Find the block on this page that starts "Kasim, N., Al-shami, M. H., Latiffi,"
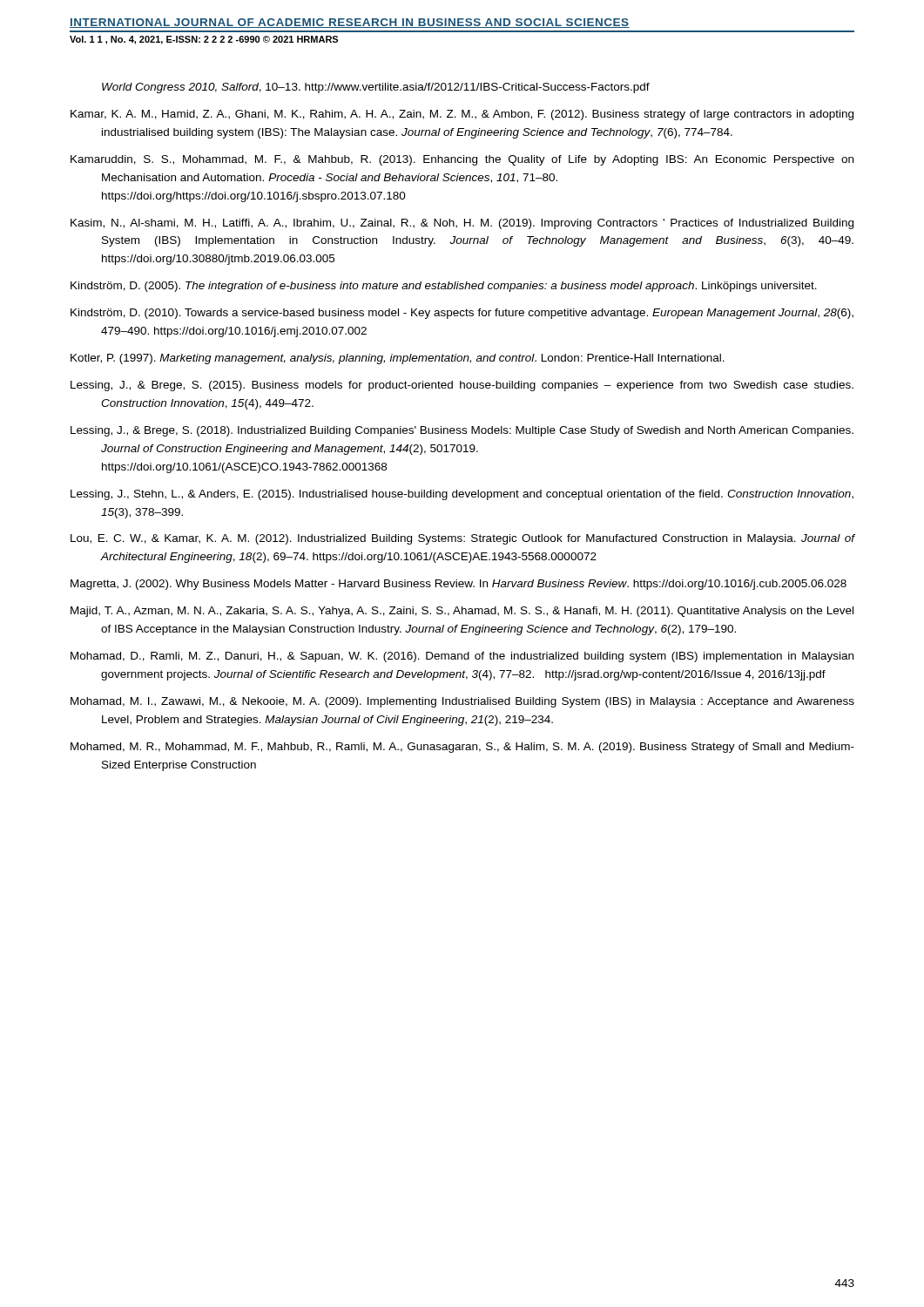Image resolution: width=924 pixels, height=1307 pixels. tap(462, 240)
